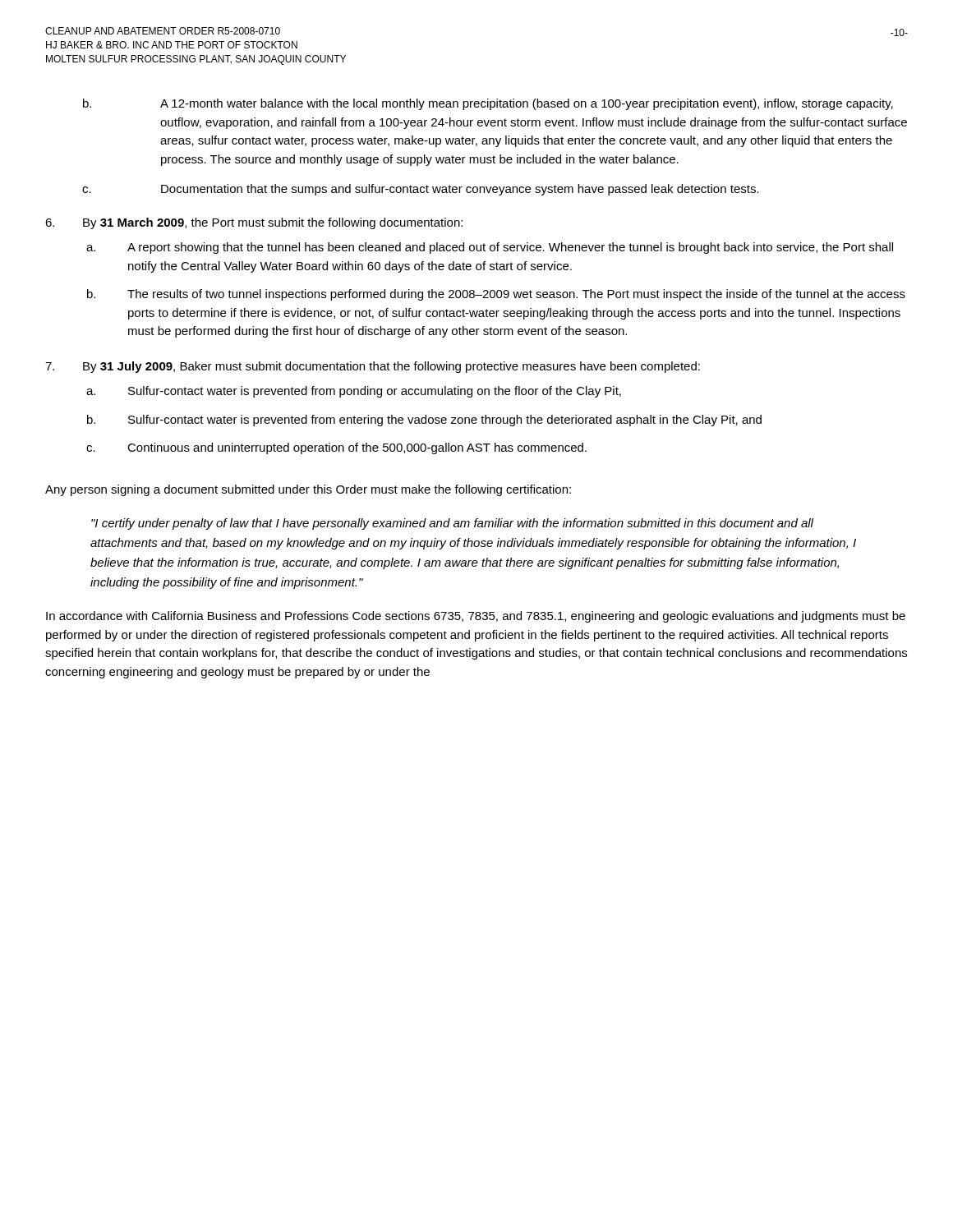953x1232 pixels.
Task: Select the list item with the text "b. The results of two tunnel inspections"
Action: tap(476, 313)
